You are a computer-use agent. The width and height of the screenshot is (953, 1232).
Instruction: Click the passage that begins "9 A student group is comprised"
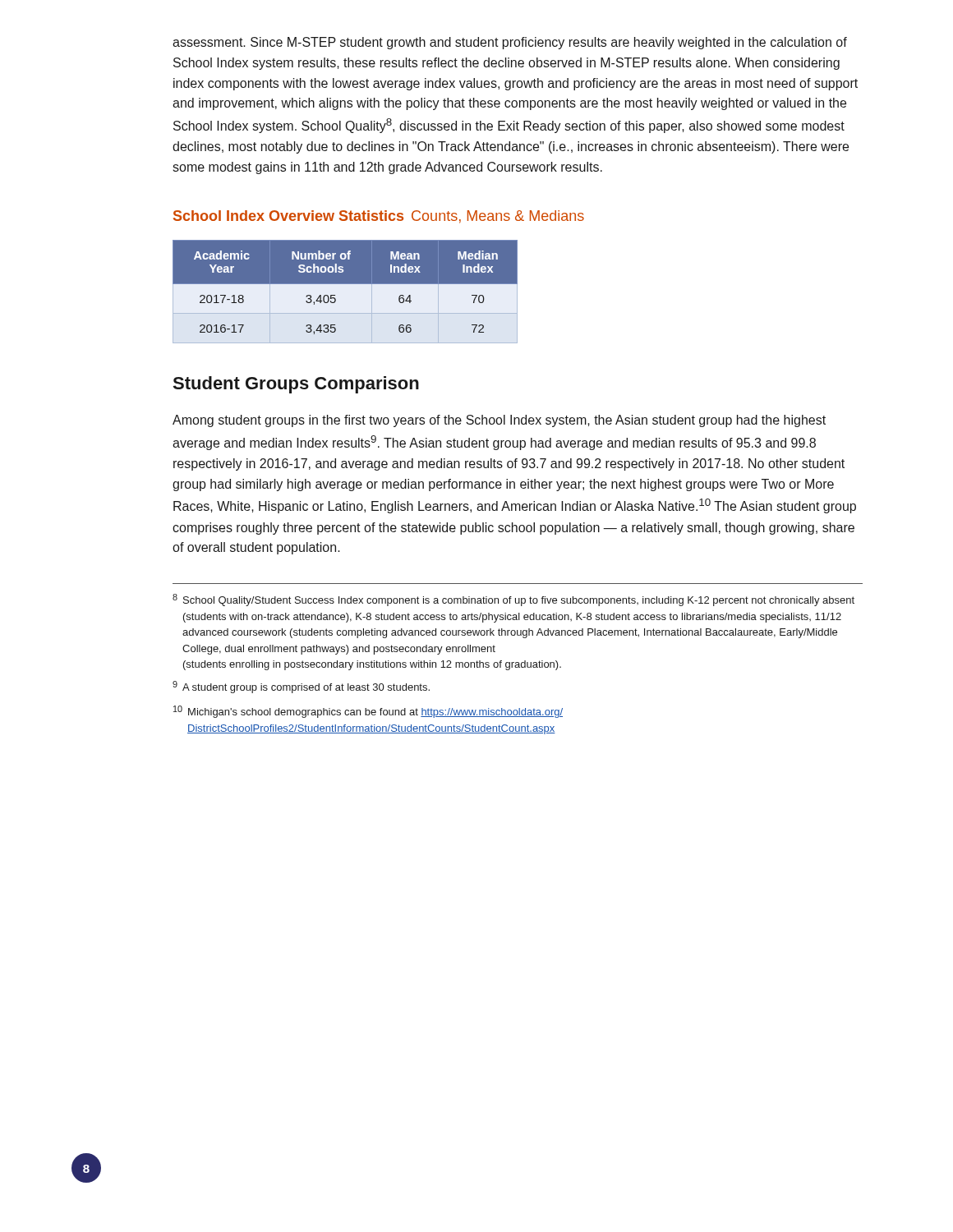click(301, 687)
